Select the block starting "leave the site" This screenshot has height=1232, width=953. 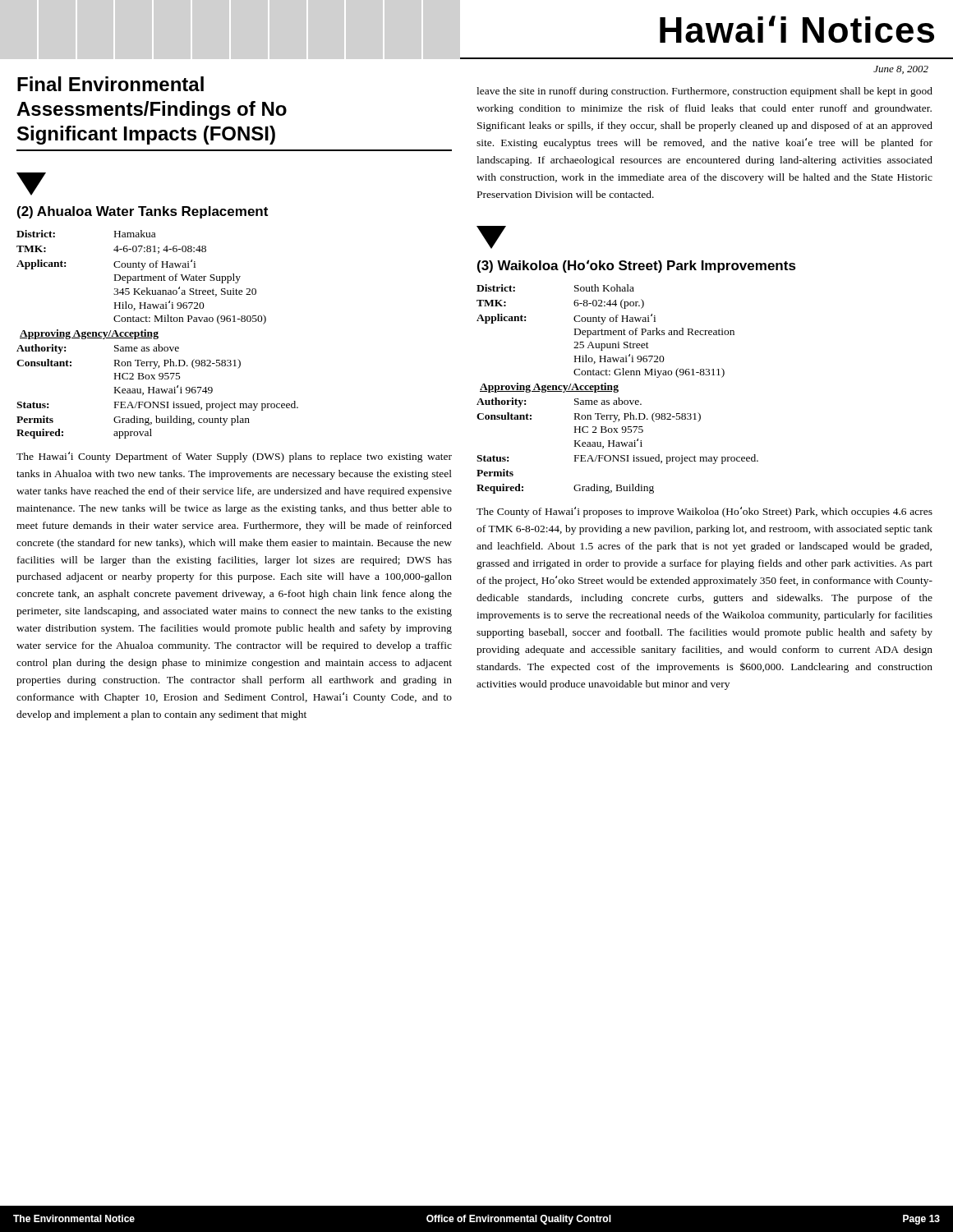pos(704,142)
